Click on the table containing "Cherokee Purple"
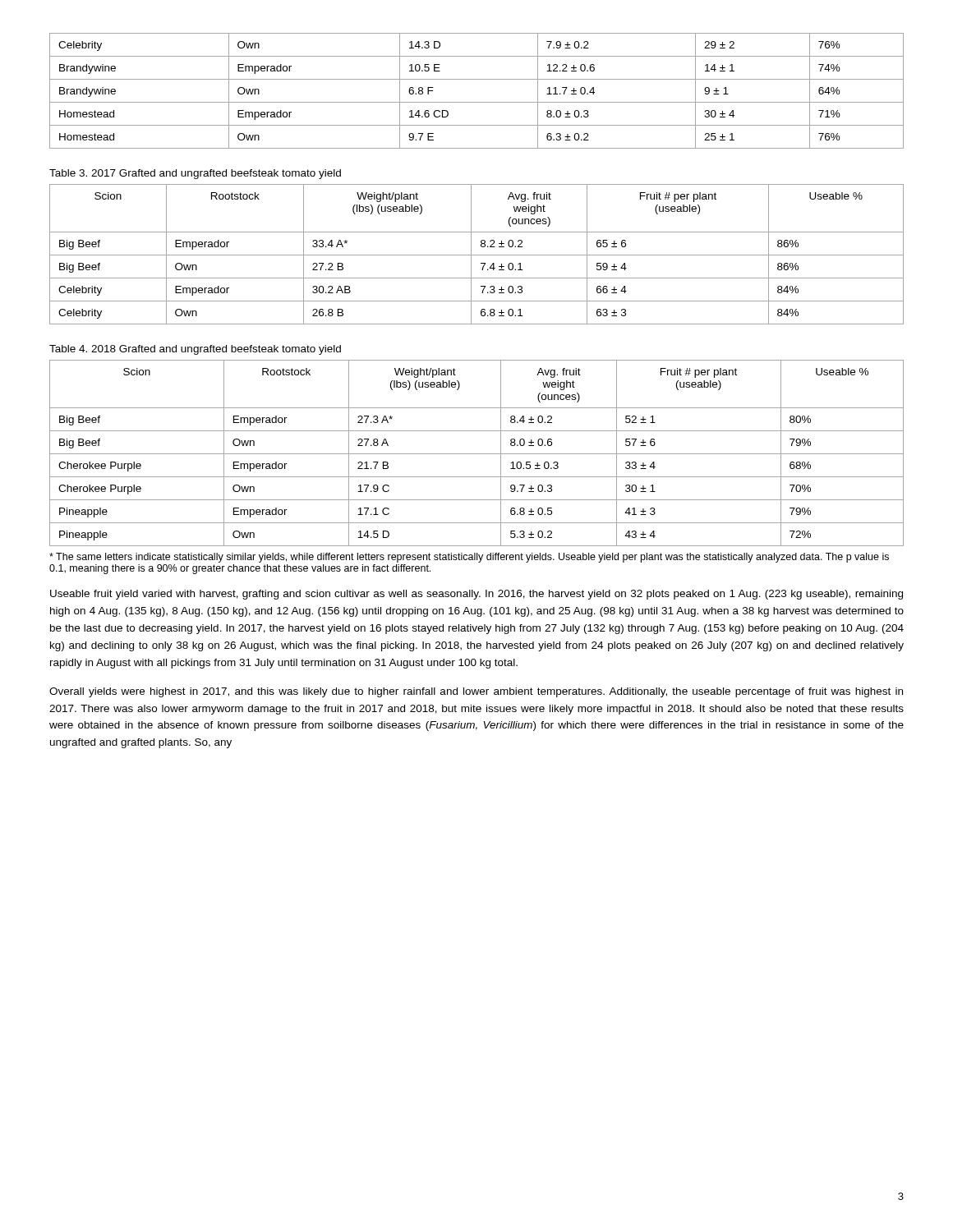Screen dimensions: 1232x953 pyautogui.click(x=476, y=453)
